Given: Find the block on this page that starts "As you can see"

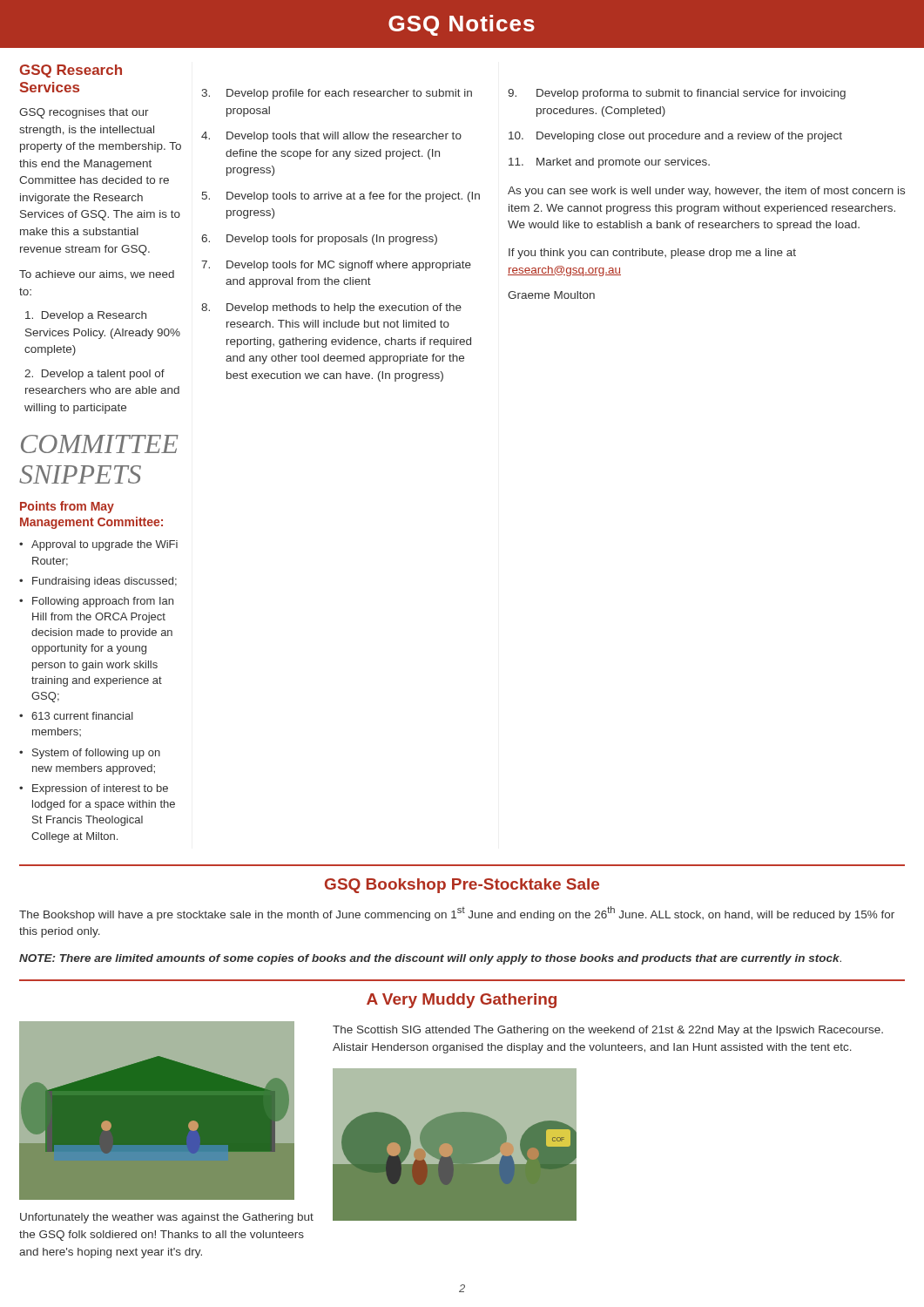Looking at the screenshot, I should tap(707, 208).
